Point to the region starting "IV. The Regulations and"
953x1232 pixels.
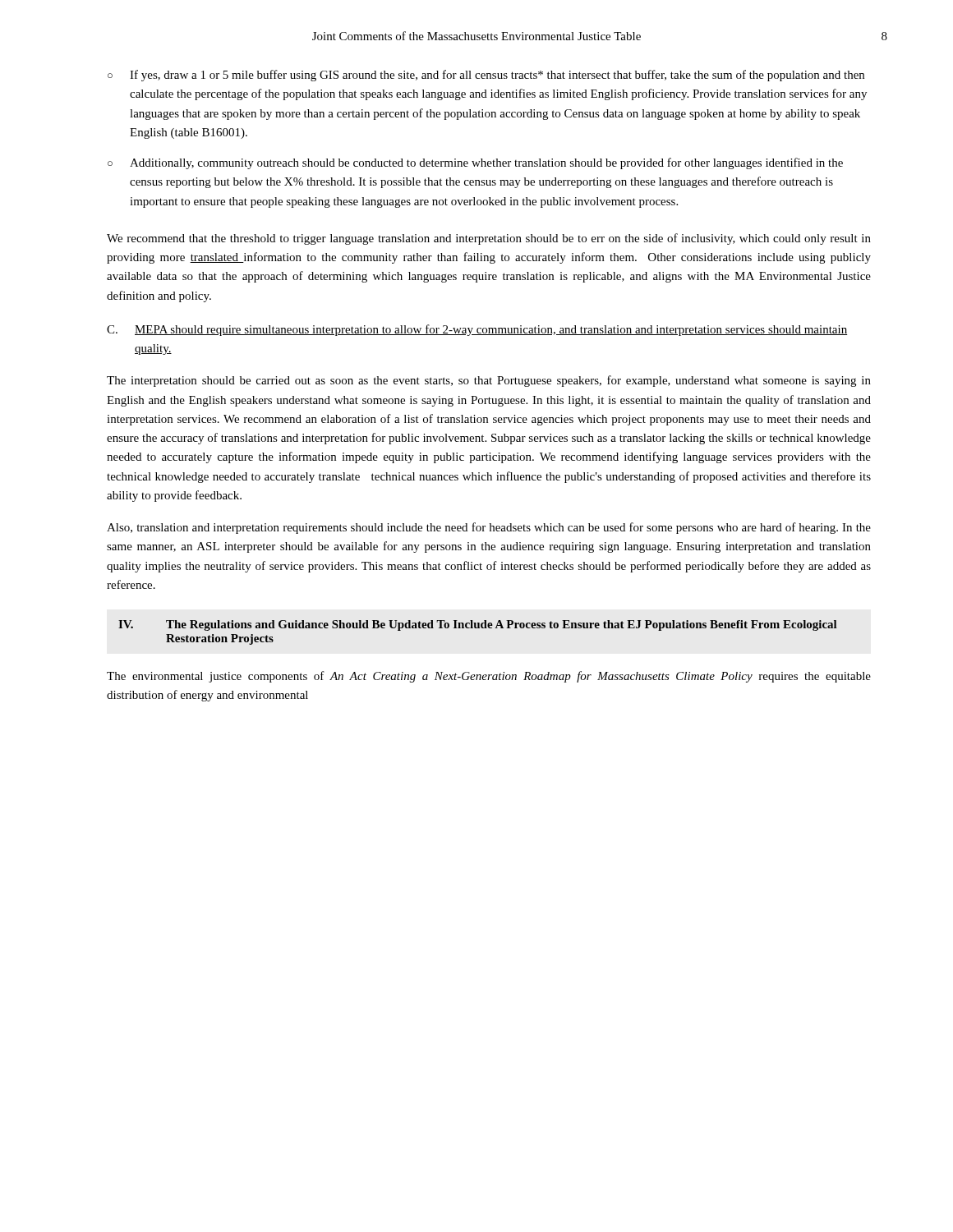(x=489, y=632)
